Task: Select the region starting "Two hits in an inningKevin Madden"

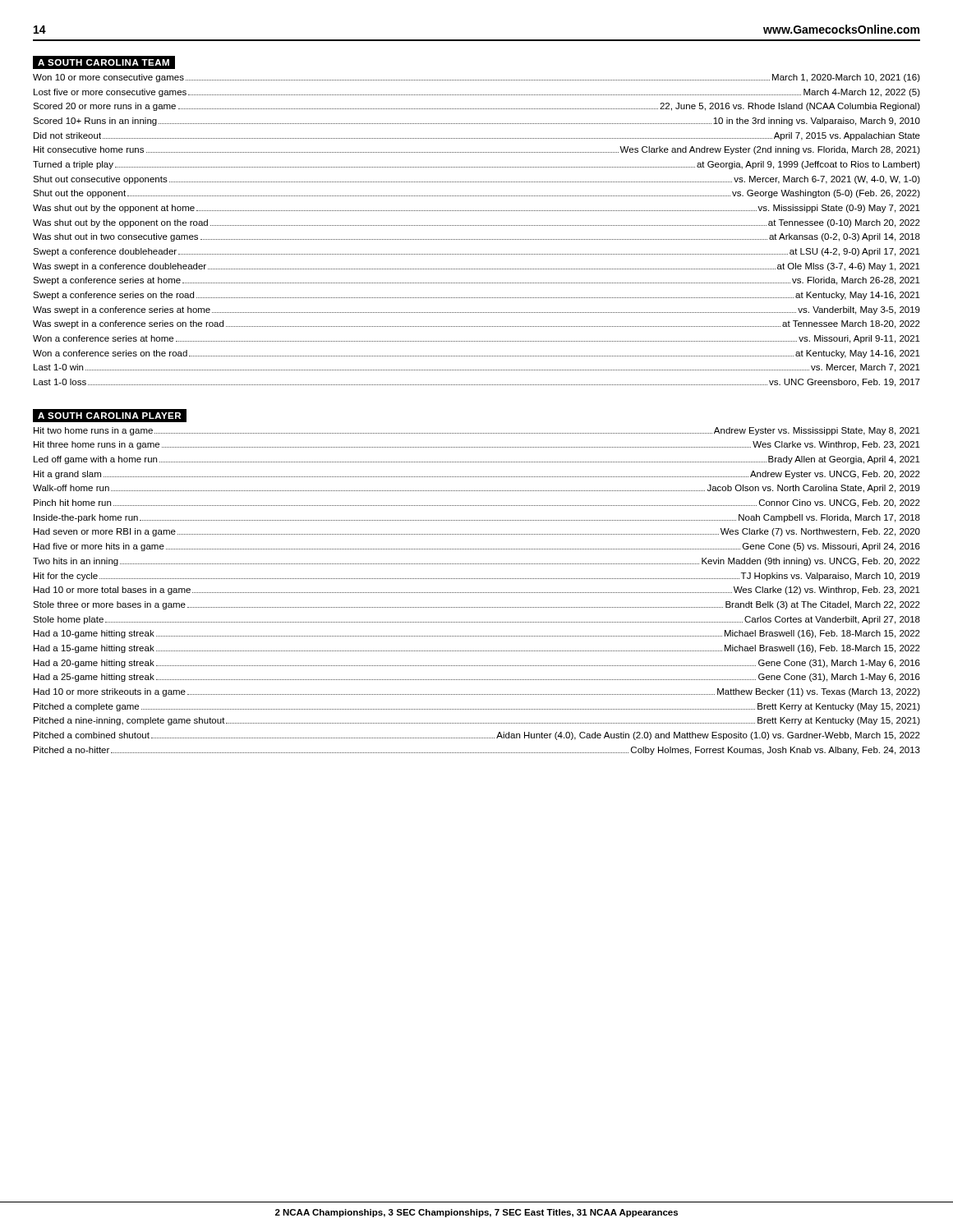Action: pyautogui.click(x=476, y=561)
